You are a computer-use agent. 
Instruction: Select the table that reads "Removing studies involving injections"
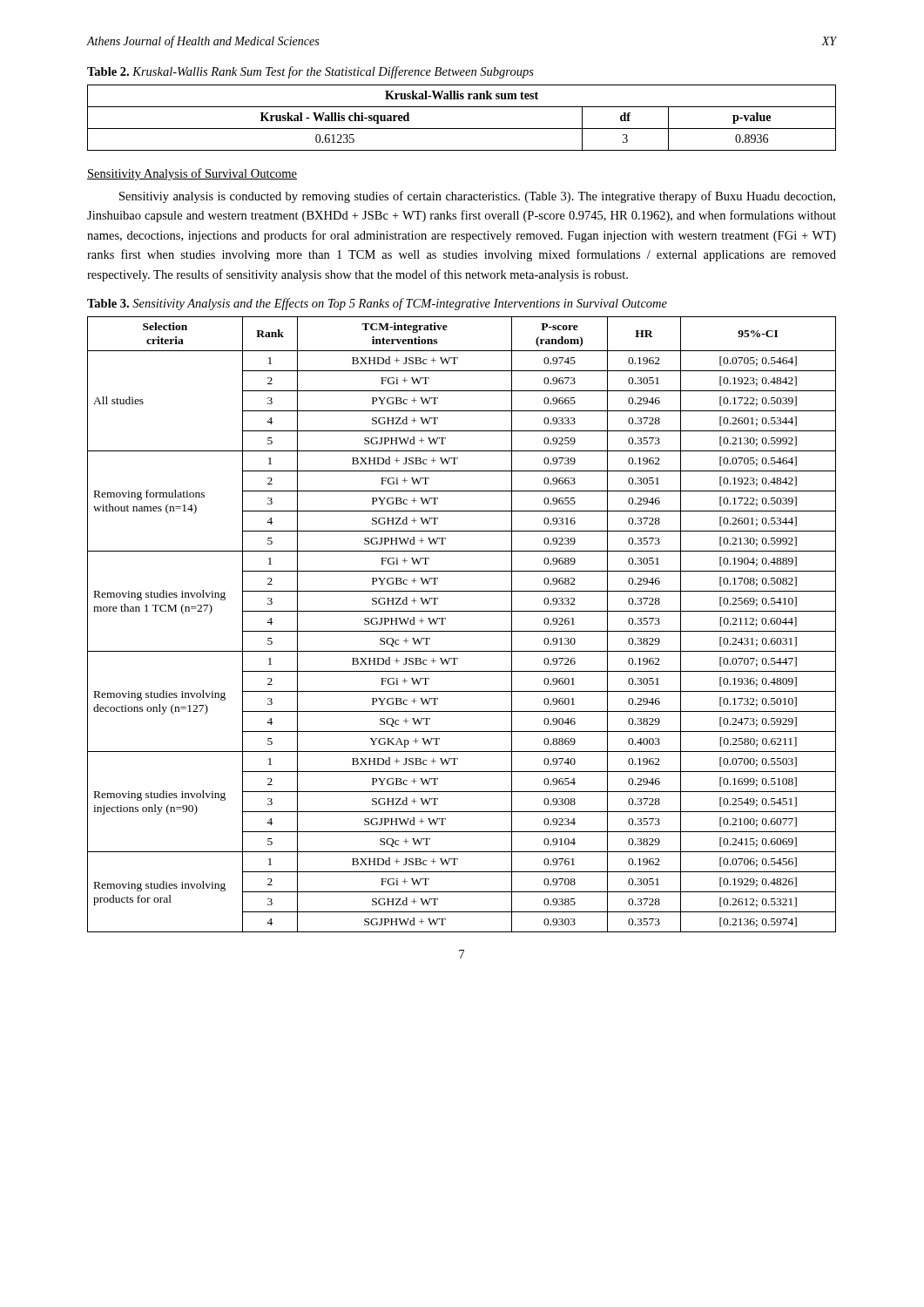point(462,625)
